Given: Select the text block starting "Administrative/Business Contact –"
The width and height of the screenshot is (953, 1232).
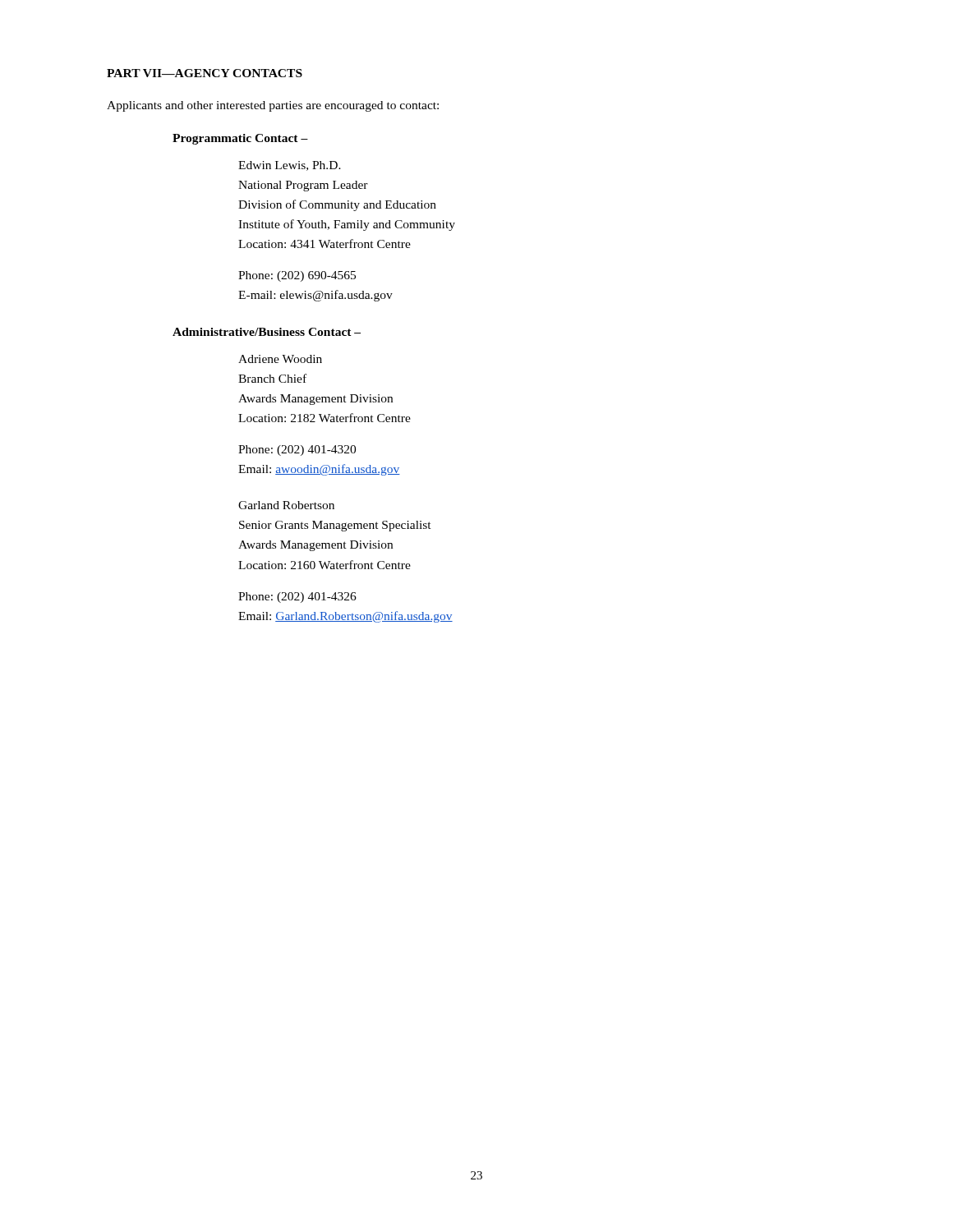Looking at the screenshot, I should tap(267, 332).
